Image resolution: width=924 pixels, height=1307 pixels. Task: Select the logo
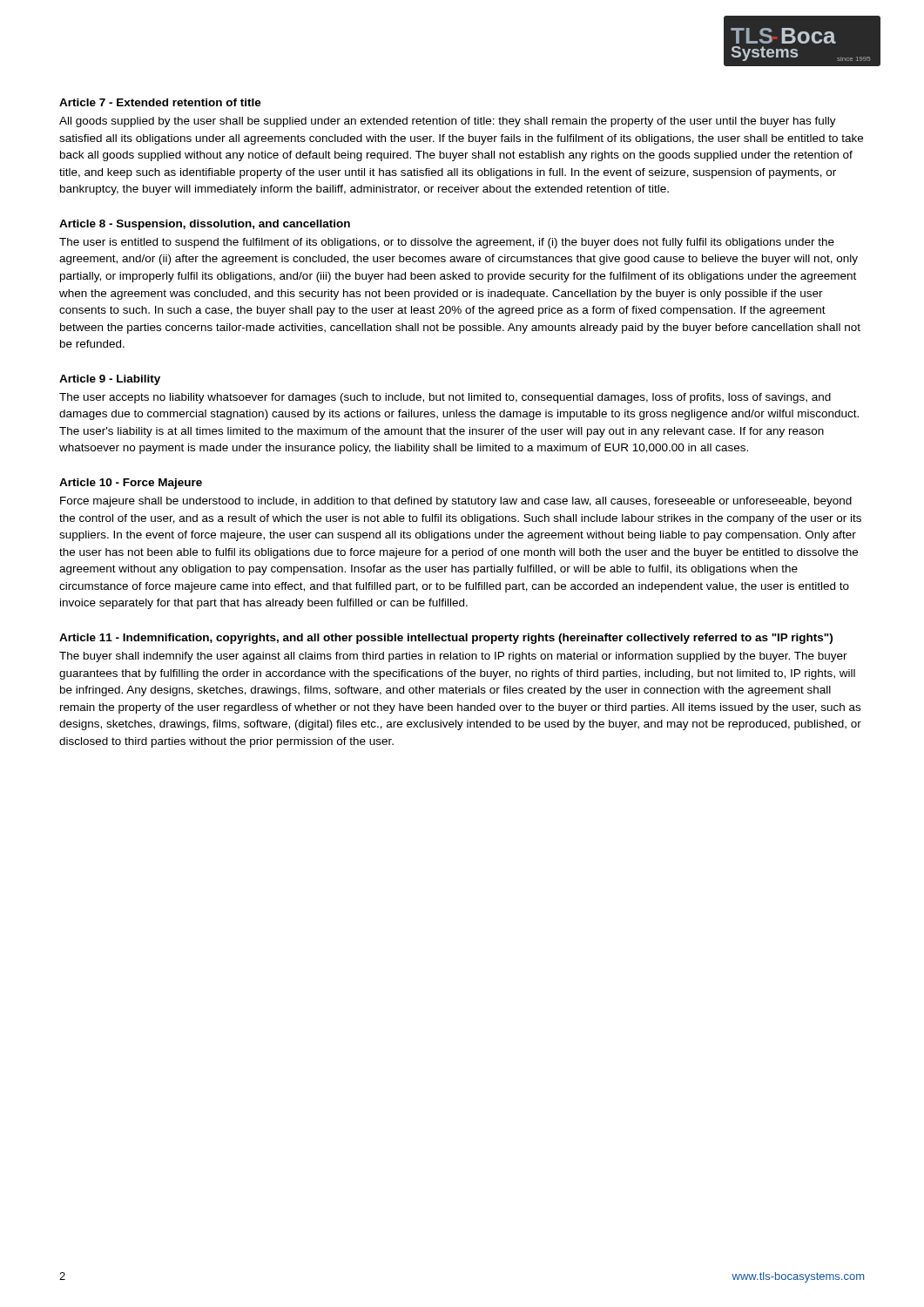pyautogui.click(x=802, y=41)
